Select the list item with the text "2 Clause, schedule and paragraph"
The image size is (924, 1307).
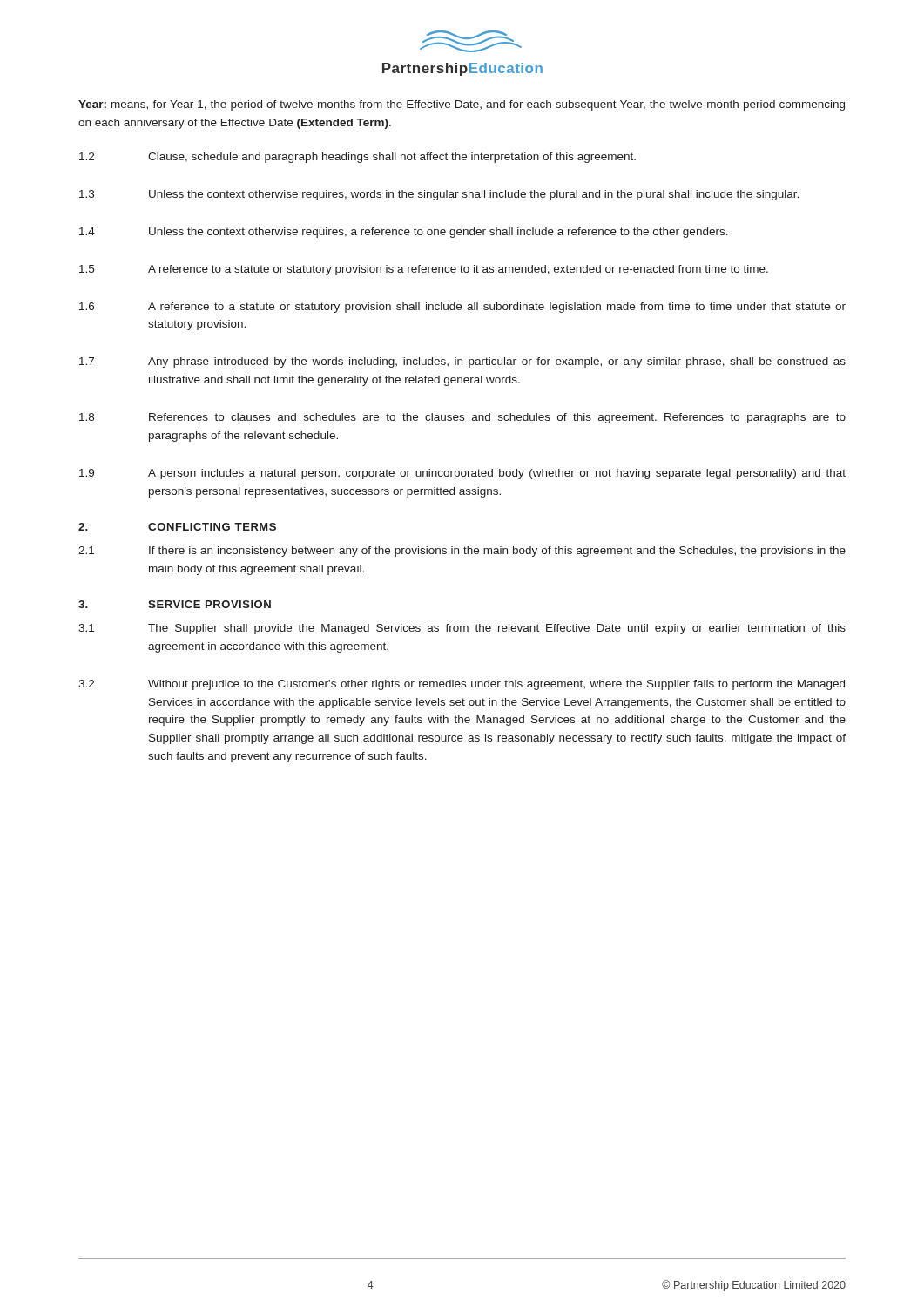[462, 157]
